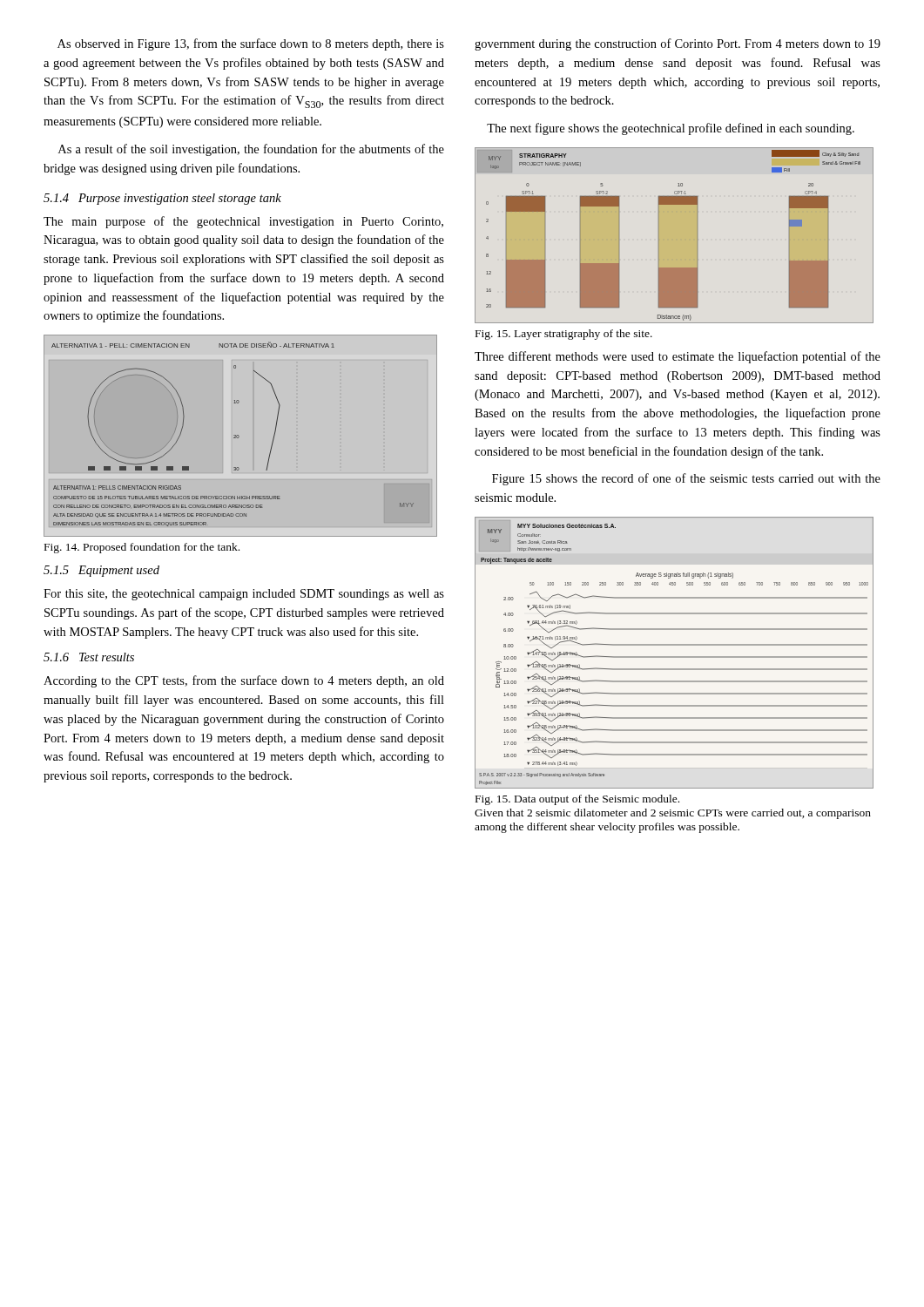
Task: Click the passage that begins "As observed in Figure 13, from the"
Action: click(x=244, y=82)
